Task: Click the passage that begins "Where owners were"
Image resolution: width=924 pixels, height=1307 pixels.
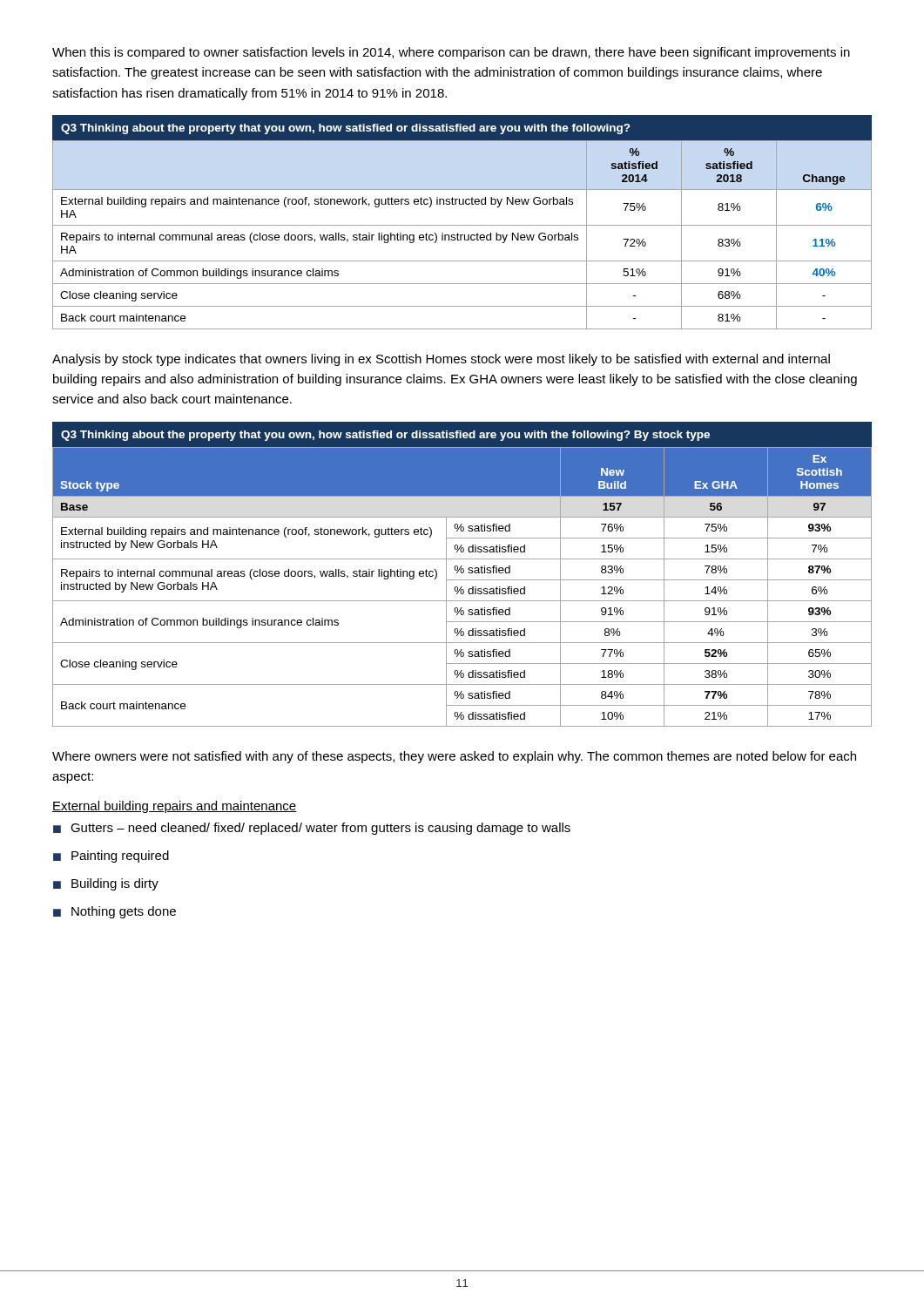Action: [455, 766]
